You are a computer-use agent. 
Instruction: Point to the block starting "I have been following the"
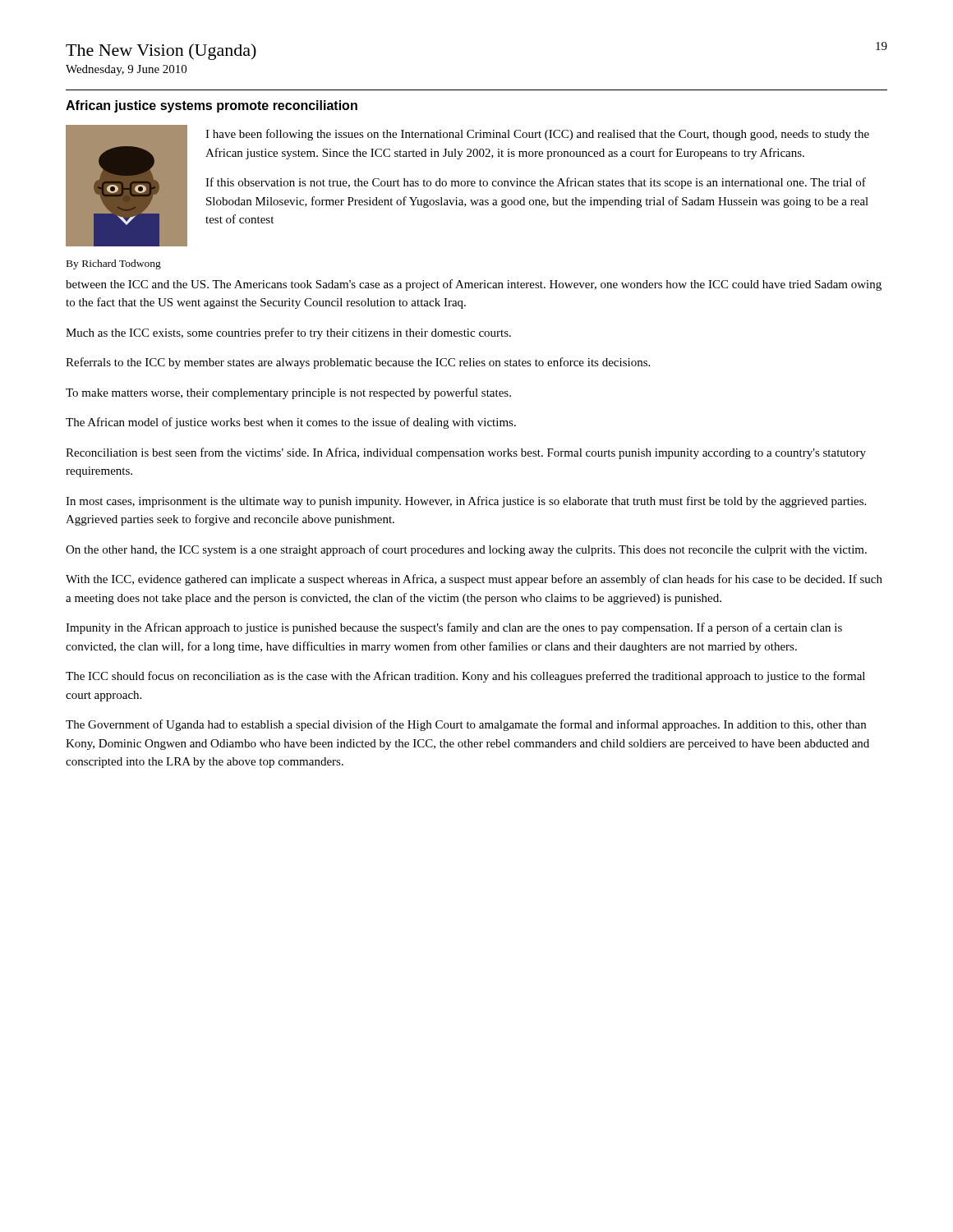pos(537,143)
